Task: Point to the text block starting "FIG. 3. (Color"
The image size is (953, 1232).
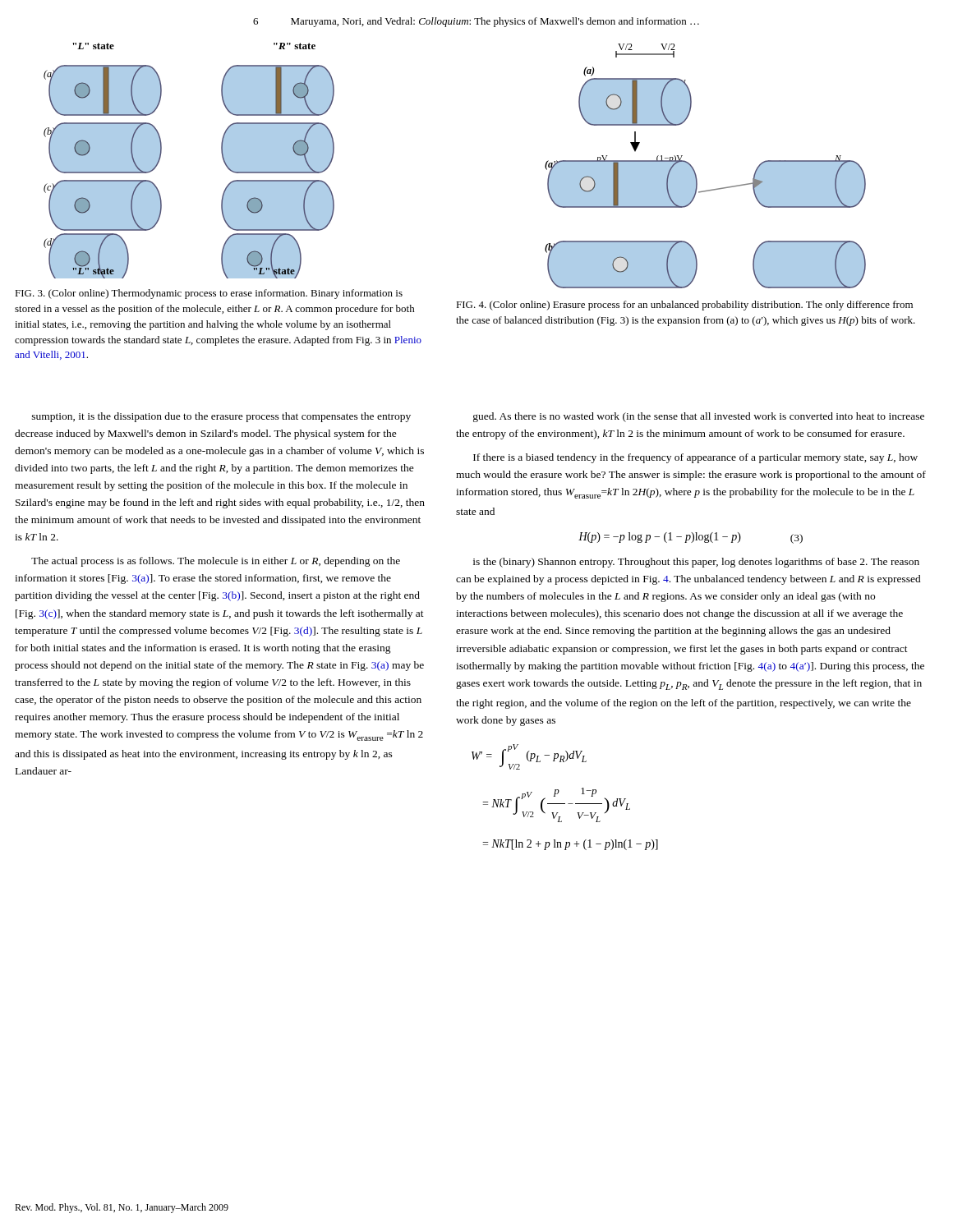Action: 218,324
